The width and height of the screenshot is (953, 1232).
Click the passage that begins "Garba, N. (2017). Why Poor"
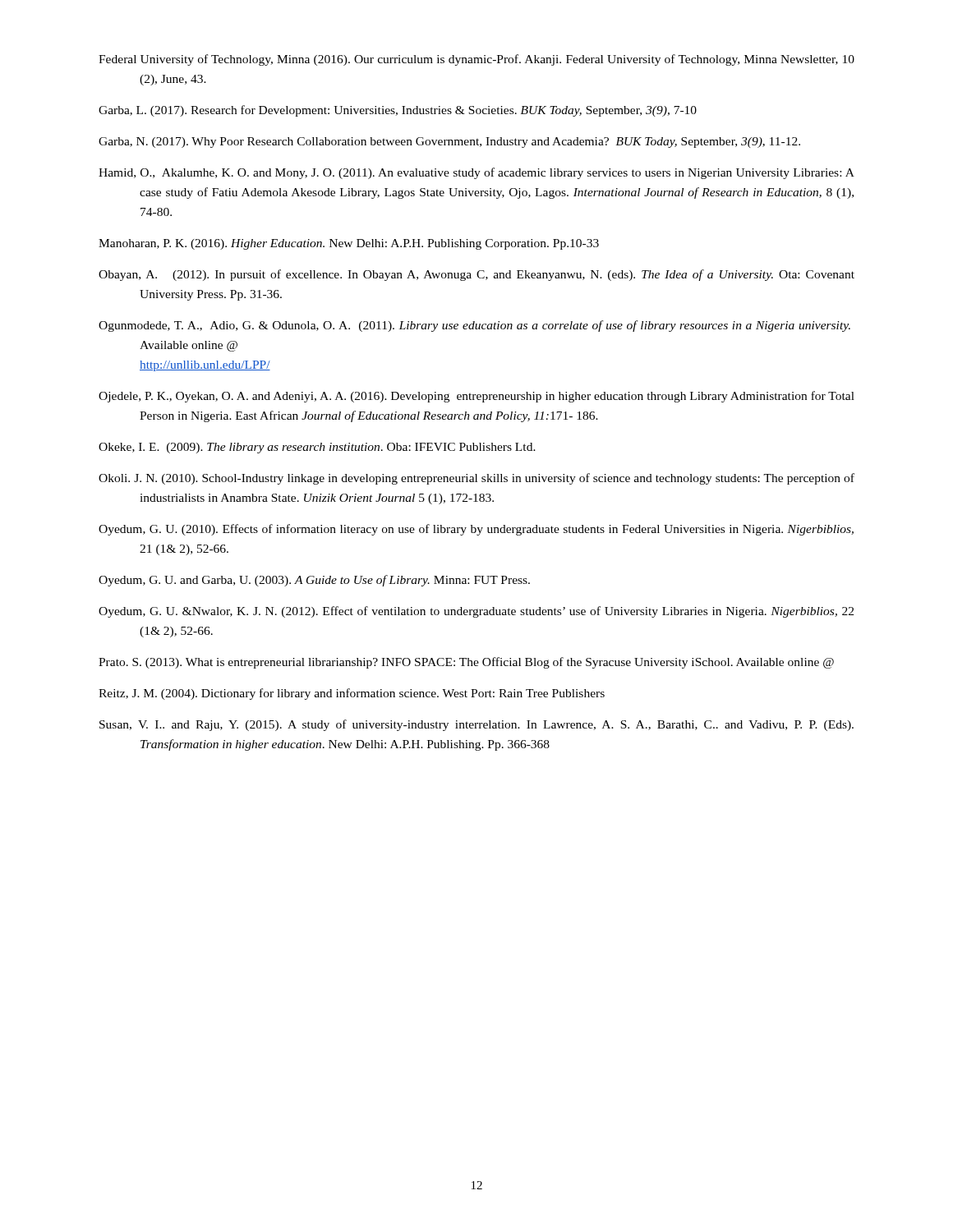click(450, 141)
